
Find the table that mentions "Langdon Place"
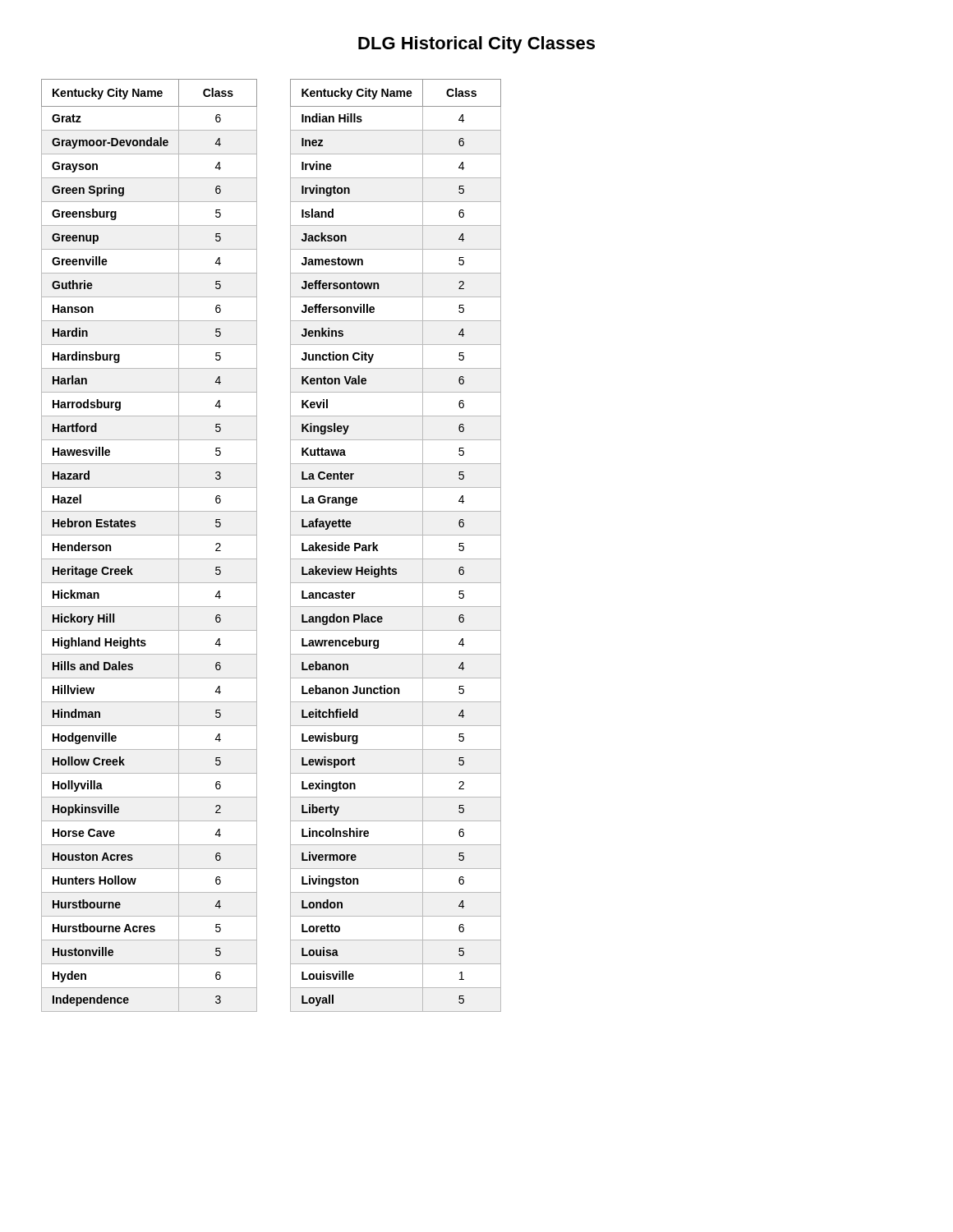[396, 545]
